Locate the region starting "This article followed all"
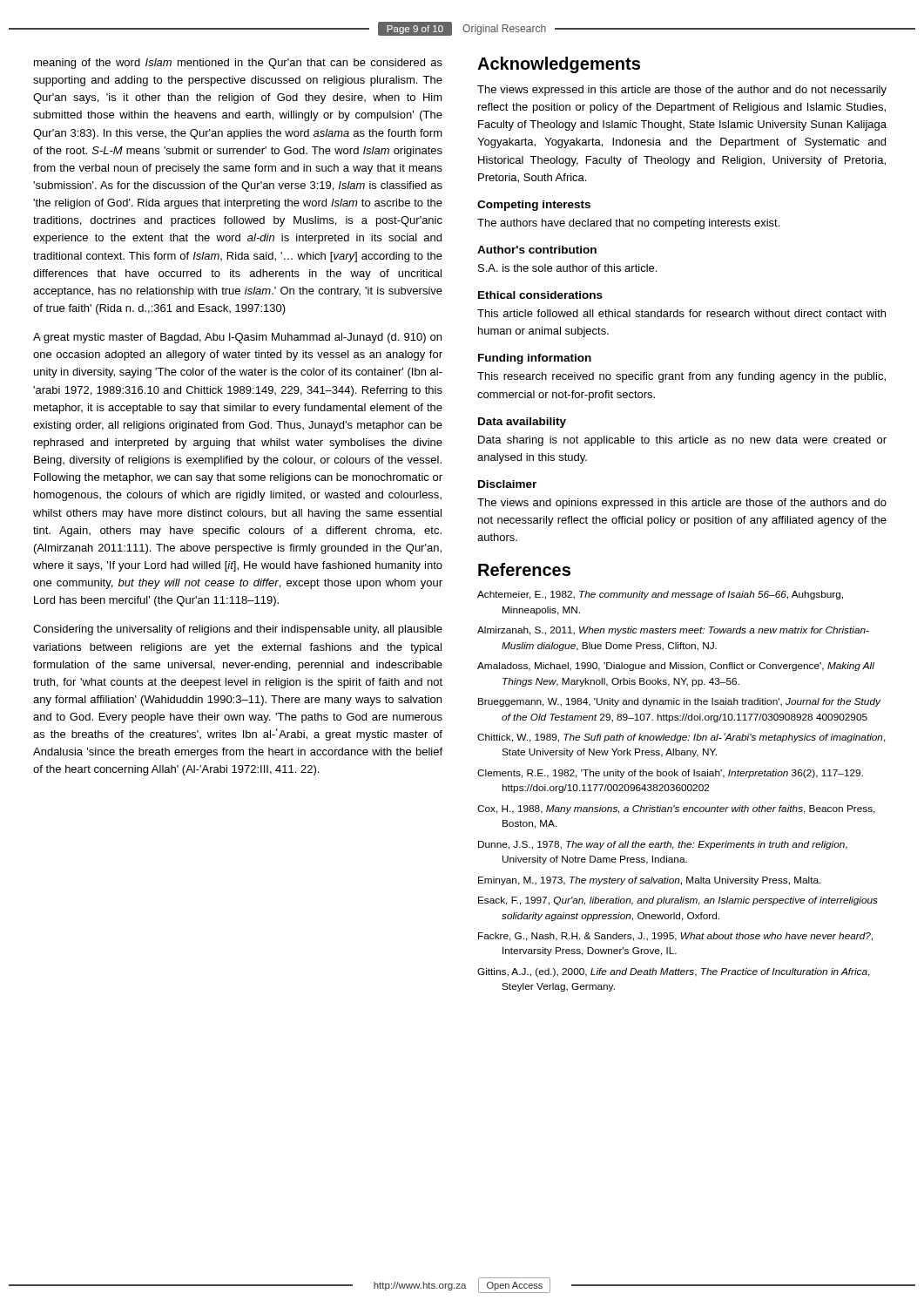The width and height of the screenshot is (924, 1307). [682, 322]
